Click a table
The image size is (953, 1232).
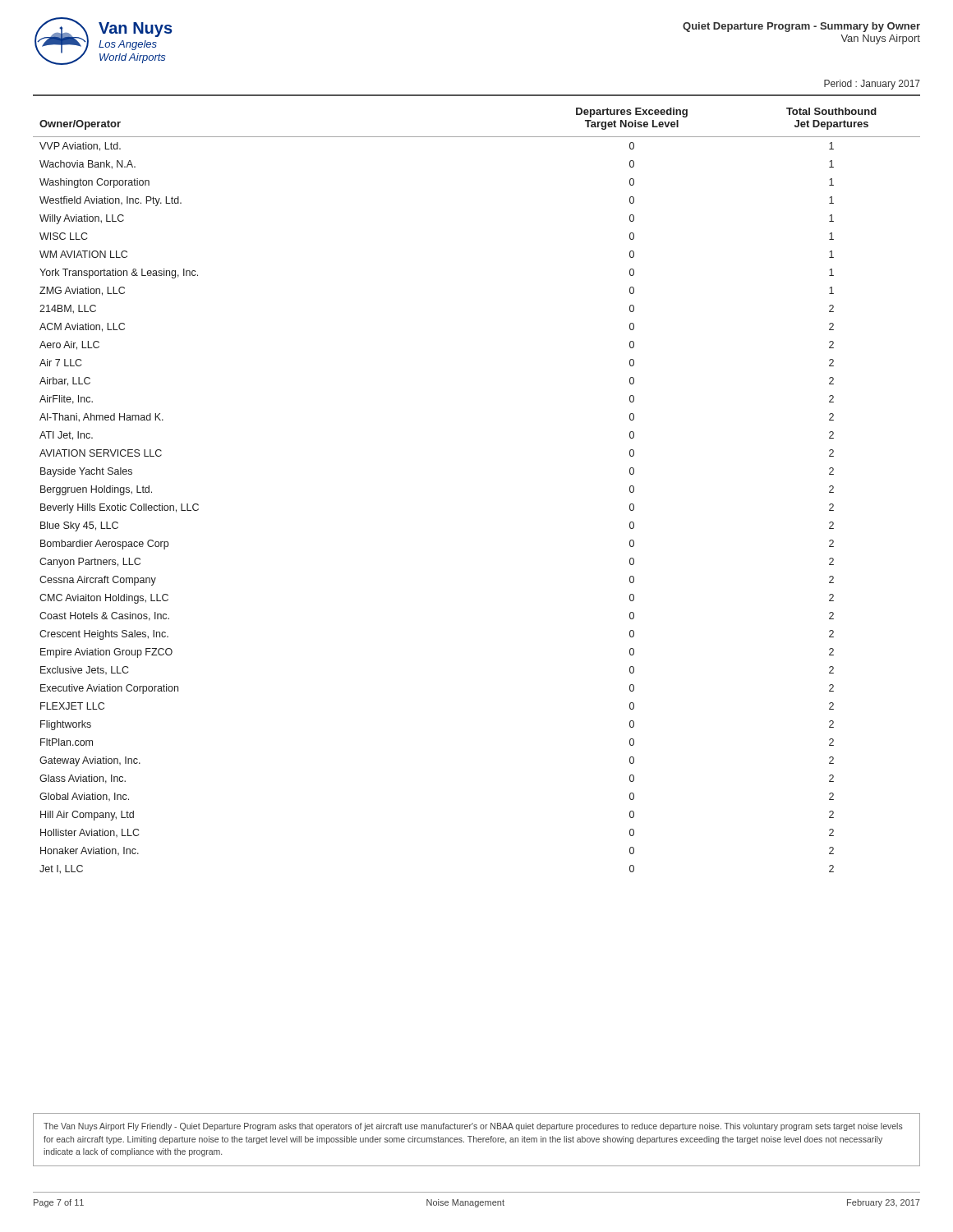click(x=476, y=488)
